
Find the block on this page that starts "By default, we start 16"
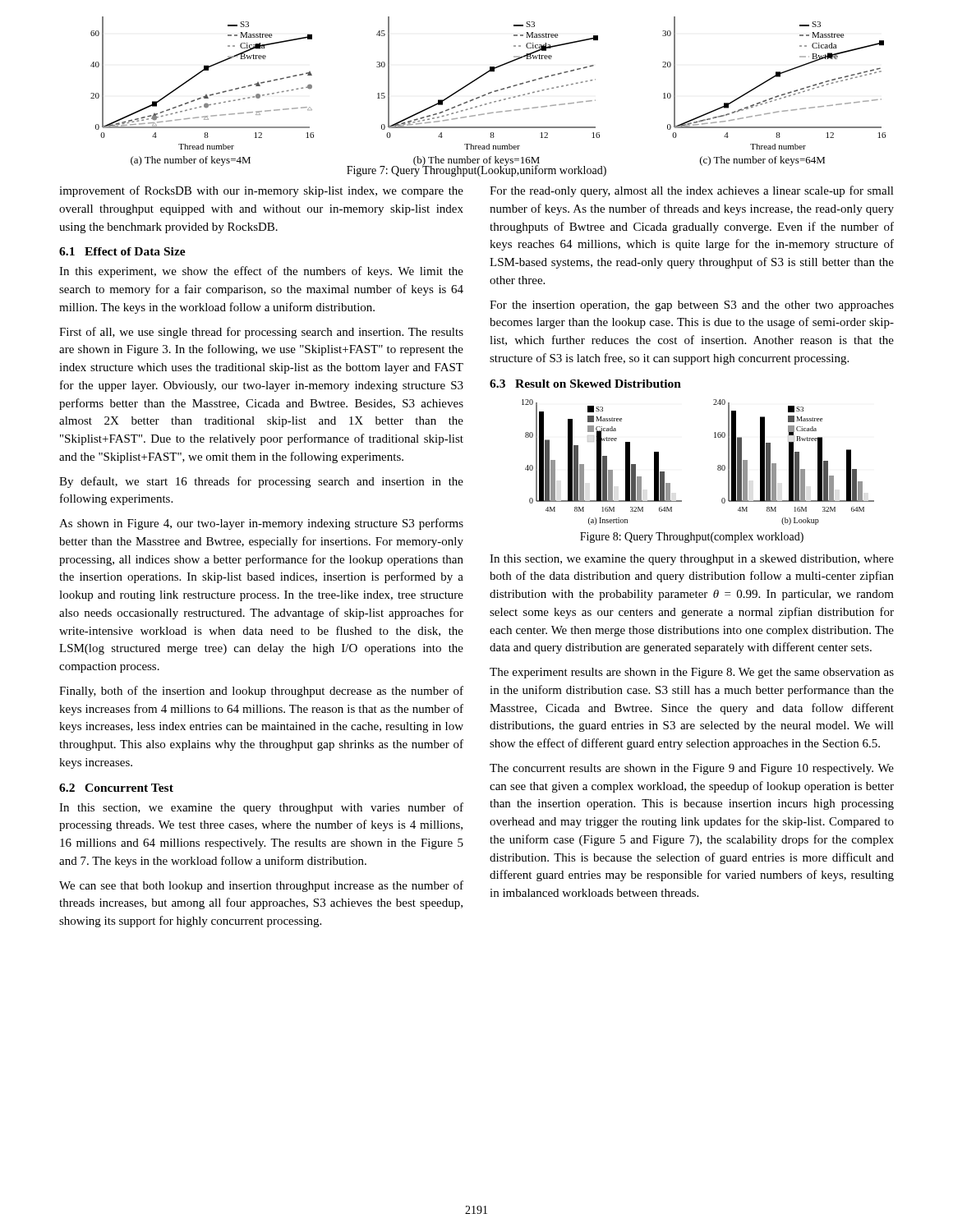point(261,490)
